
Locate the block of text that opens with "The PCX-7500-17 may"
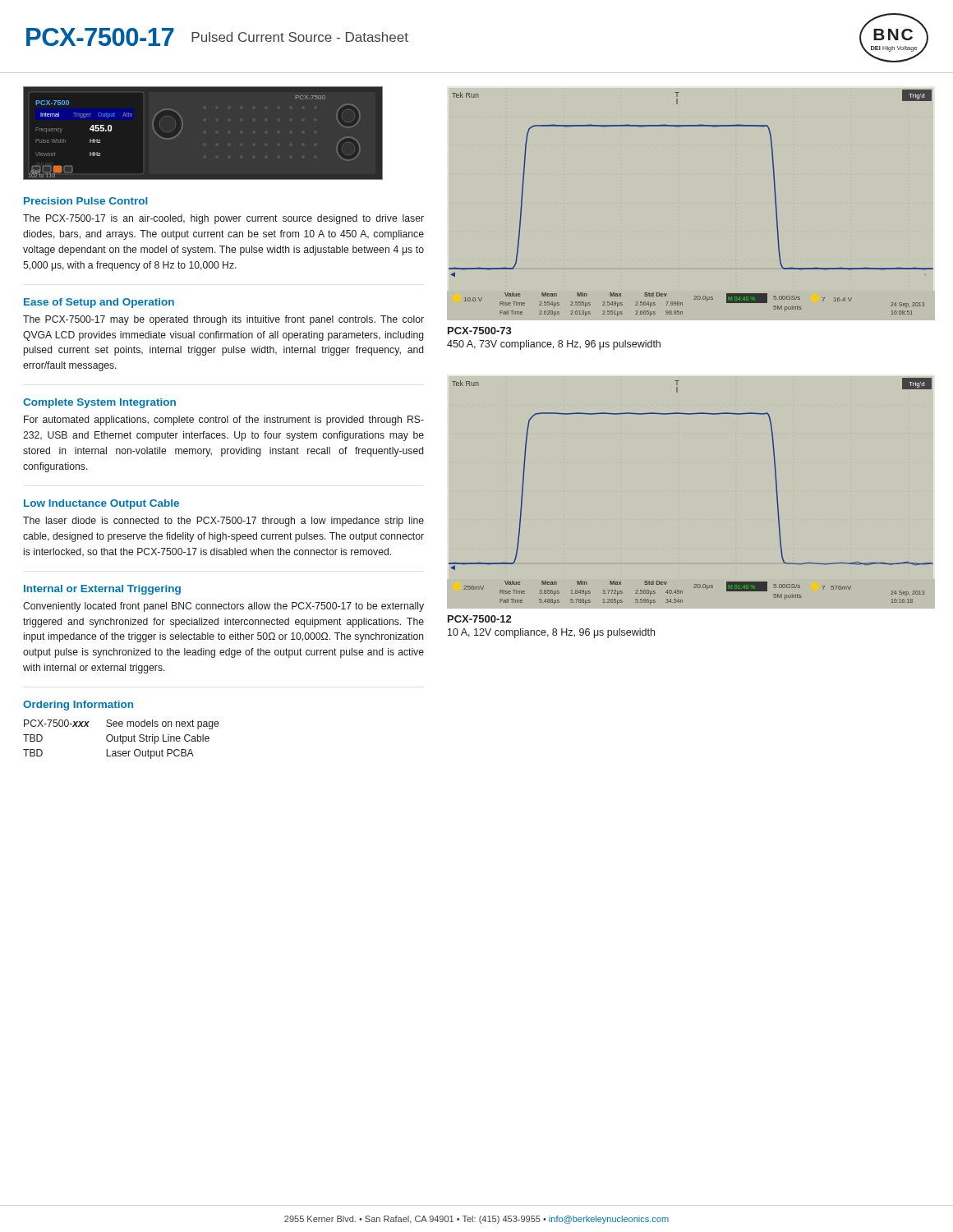coord(223,342)
